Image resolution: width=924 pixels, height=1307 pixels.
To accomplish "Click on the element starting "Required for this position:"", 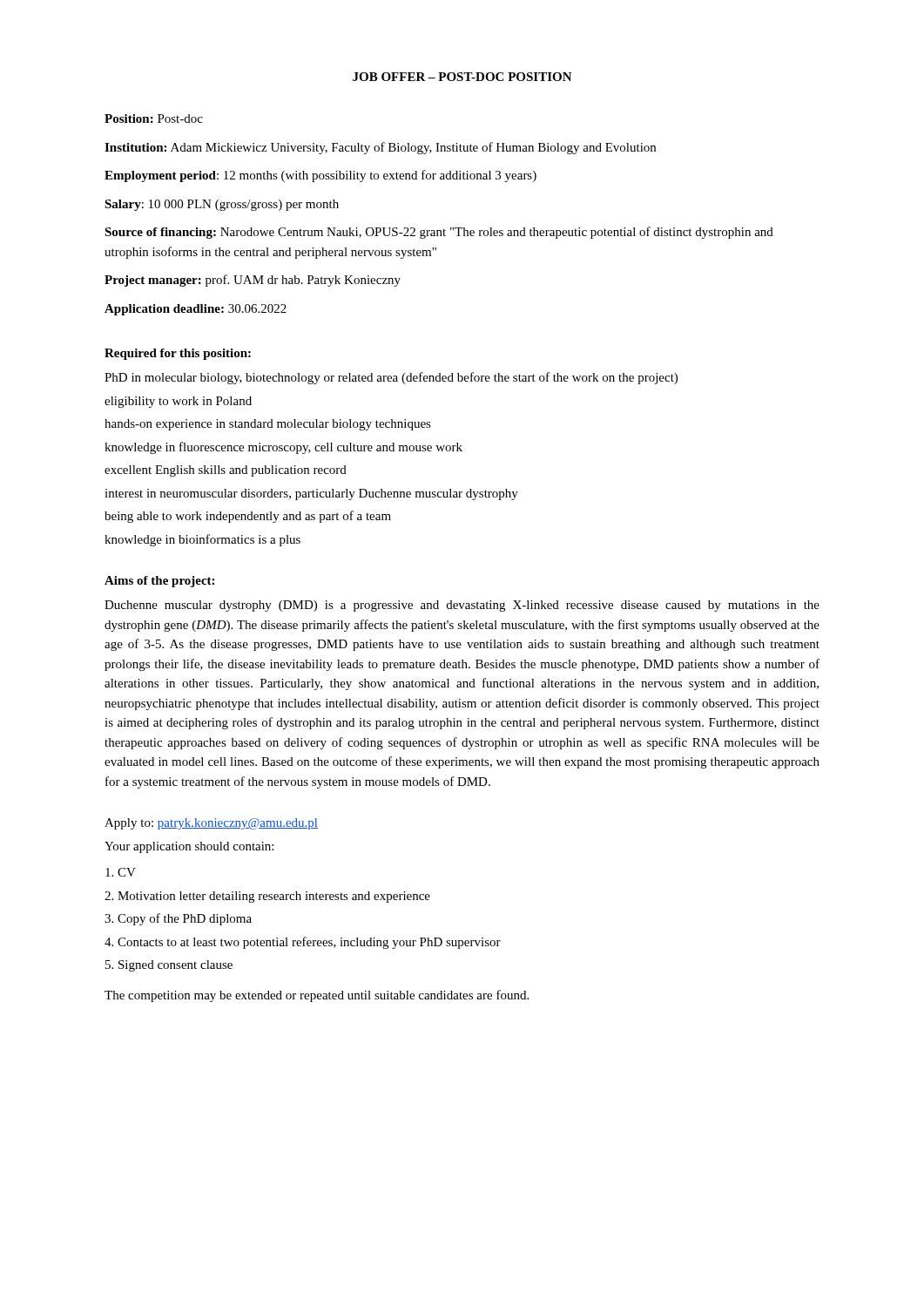I will 178,353.
